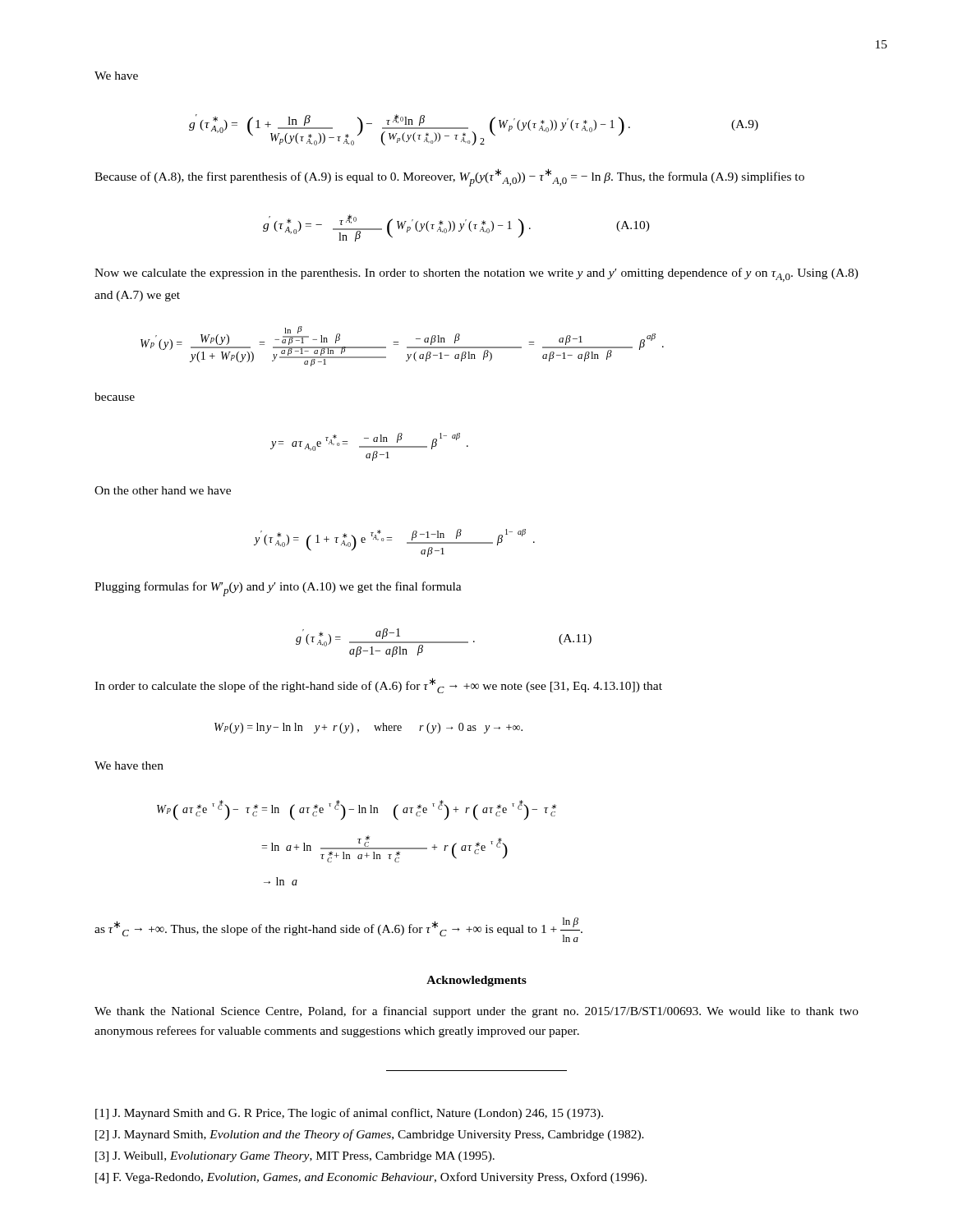
Task: Locate the list item that says "[2] J. Maynard Smith, Evolution and the"
Action: tap(369, 1134)
